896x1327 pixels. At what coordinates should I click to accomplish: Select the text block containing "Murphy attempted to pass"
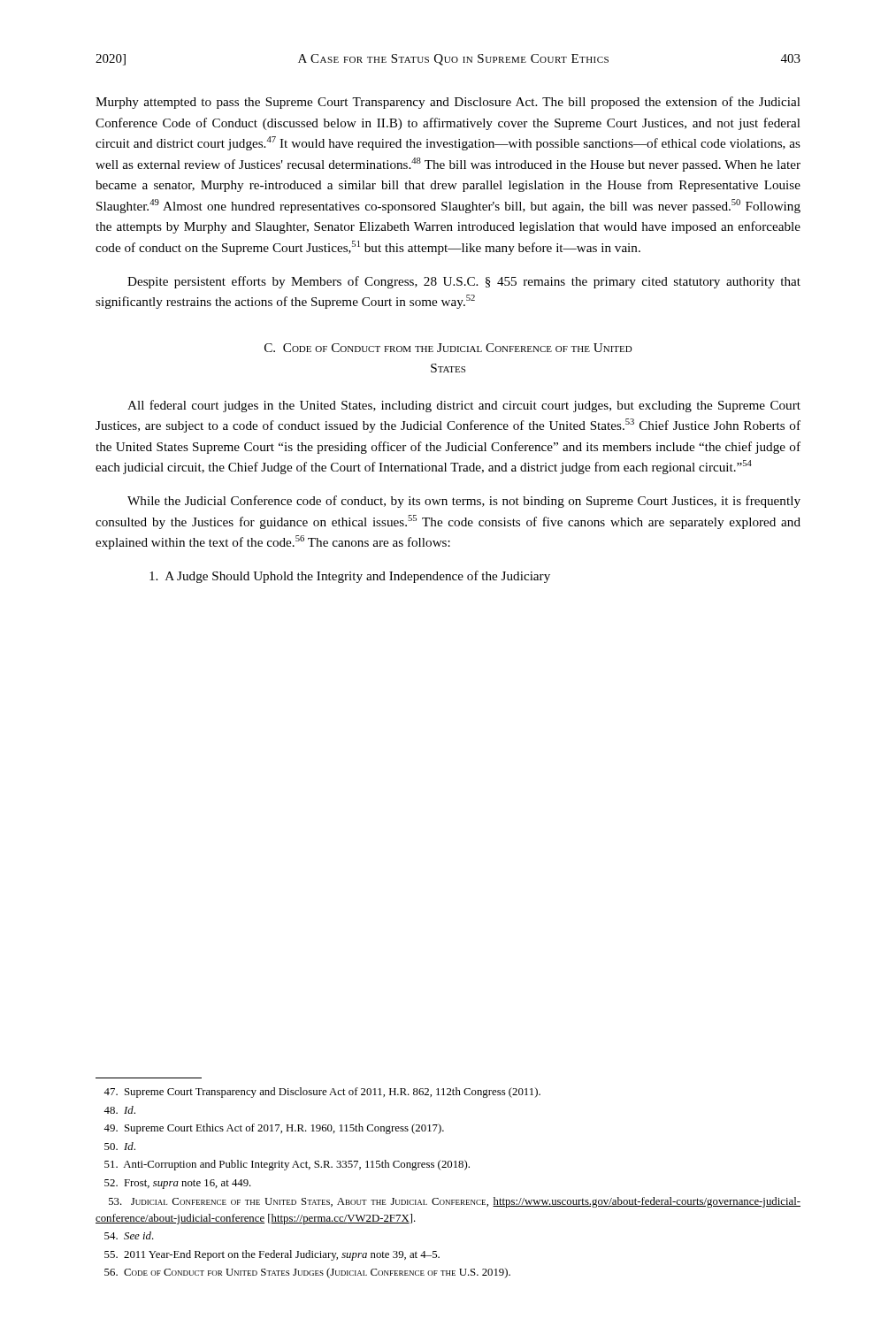448,175
